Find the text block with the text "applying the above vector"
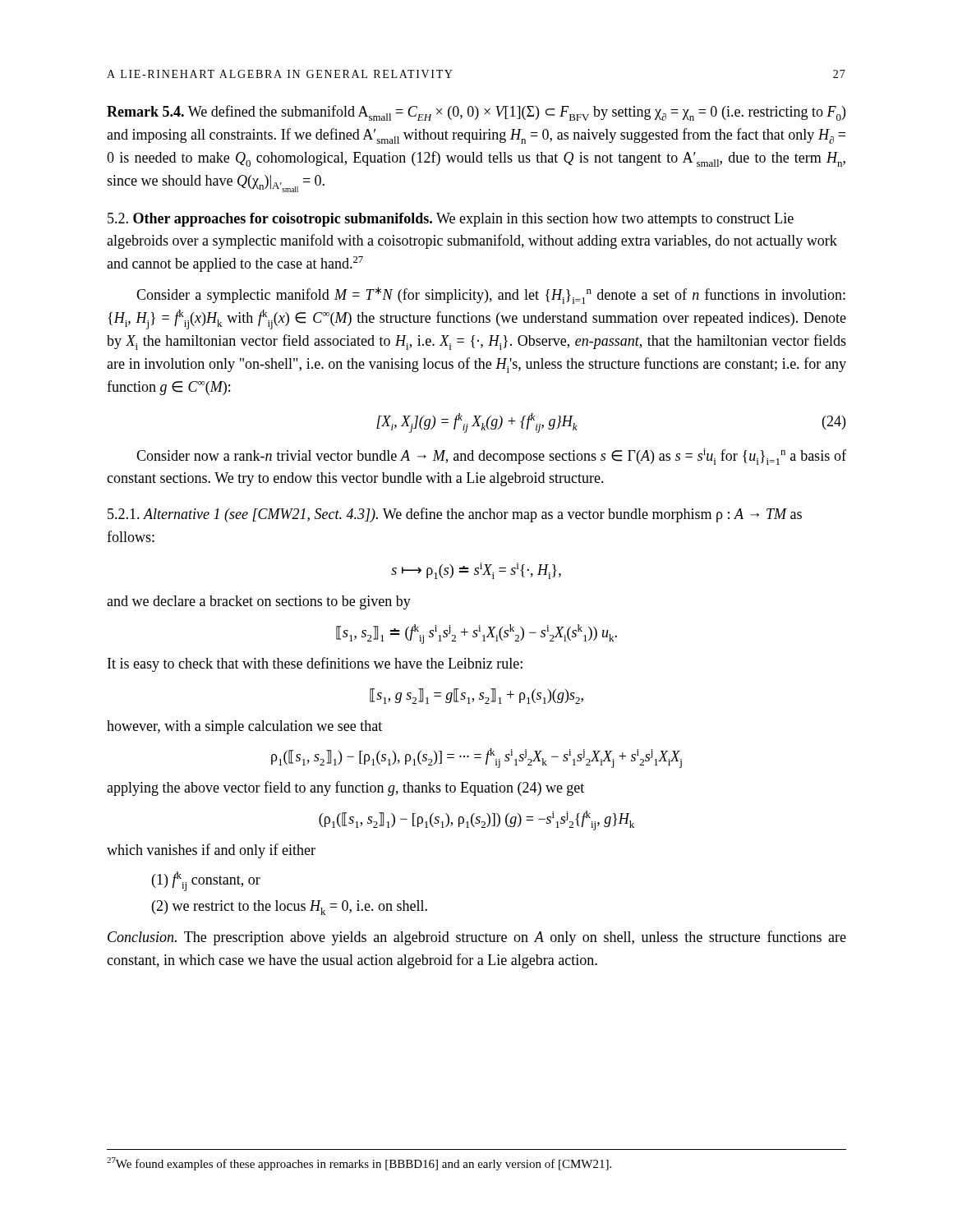 346,788
